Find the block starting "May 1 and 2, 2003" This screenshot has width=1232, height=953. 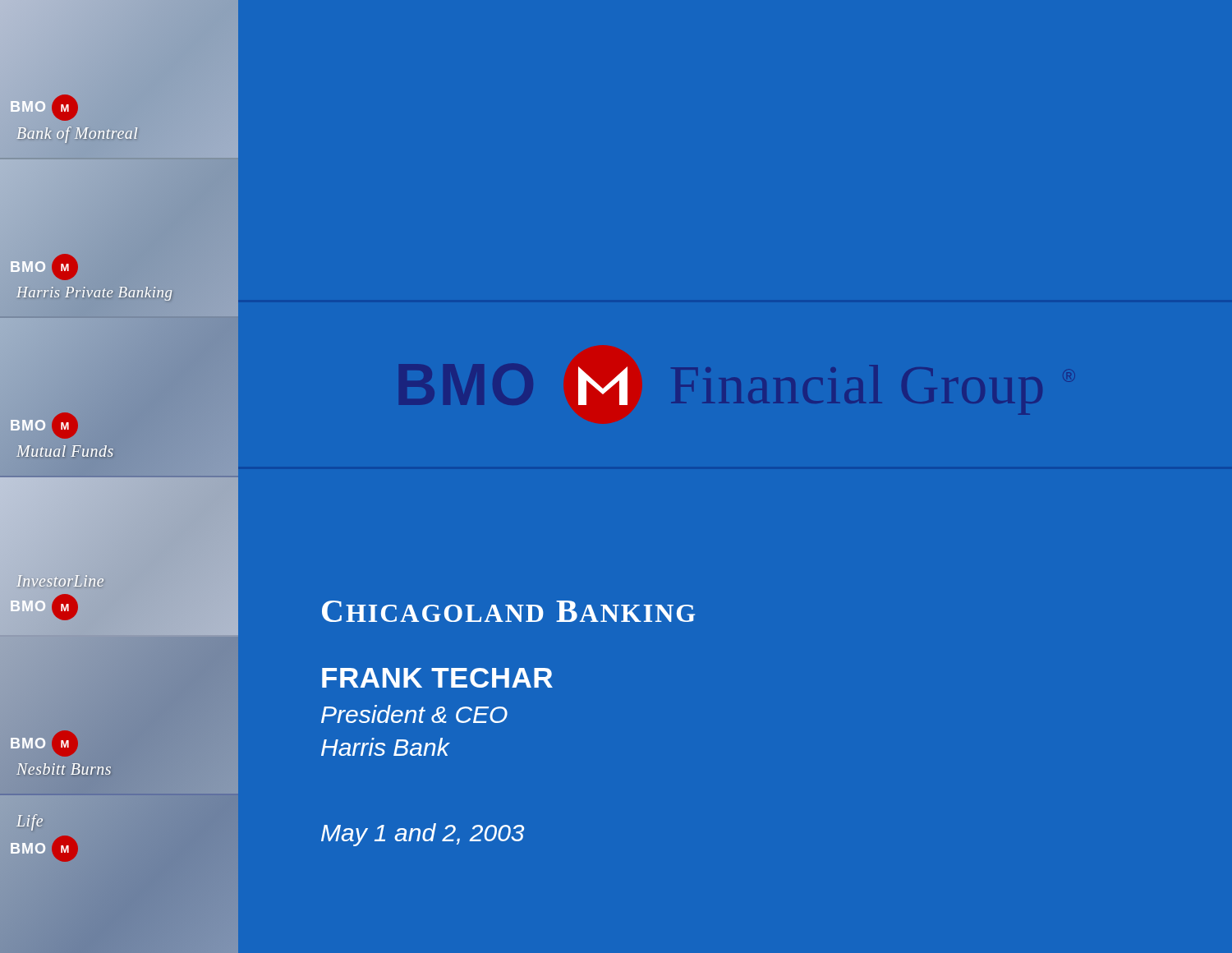422,833
